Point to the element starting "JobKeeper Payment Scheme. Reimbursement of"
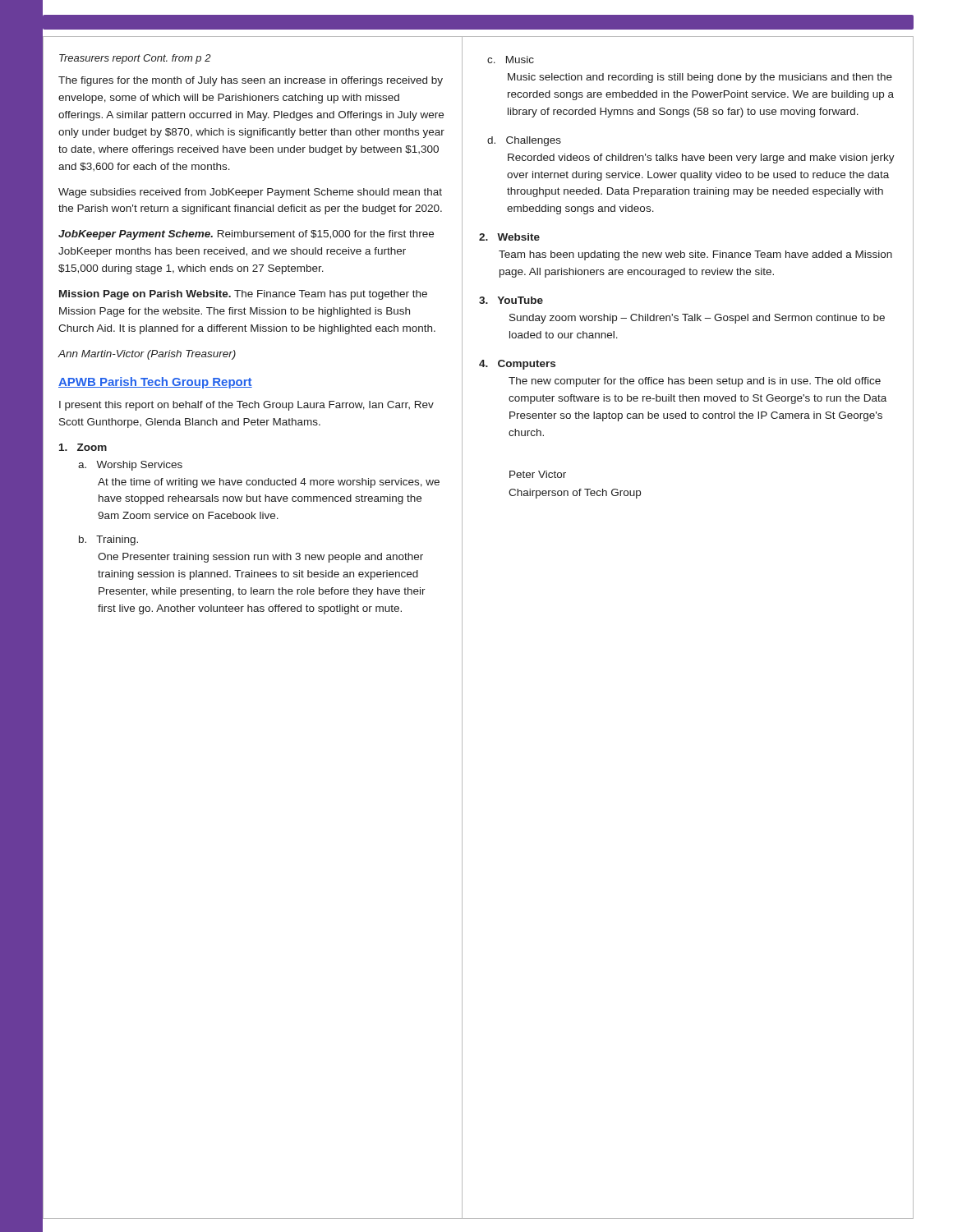Screen dimensions: 1232x953 tap(246, 251)
